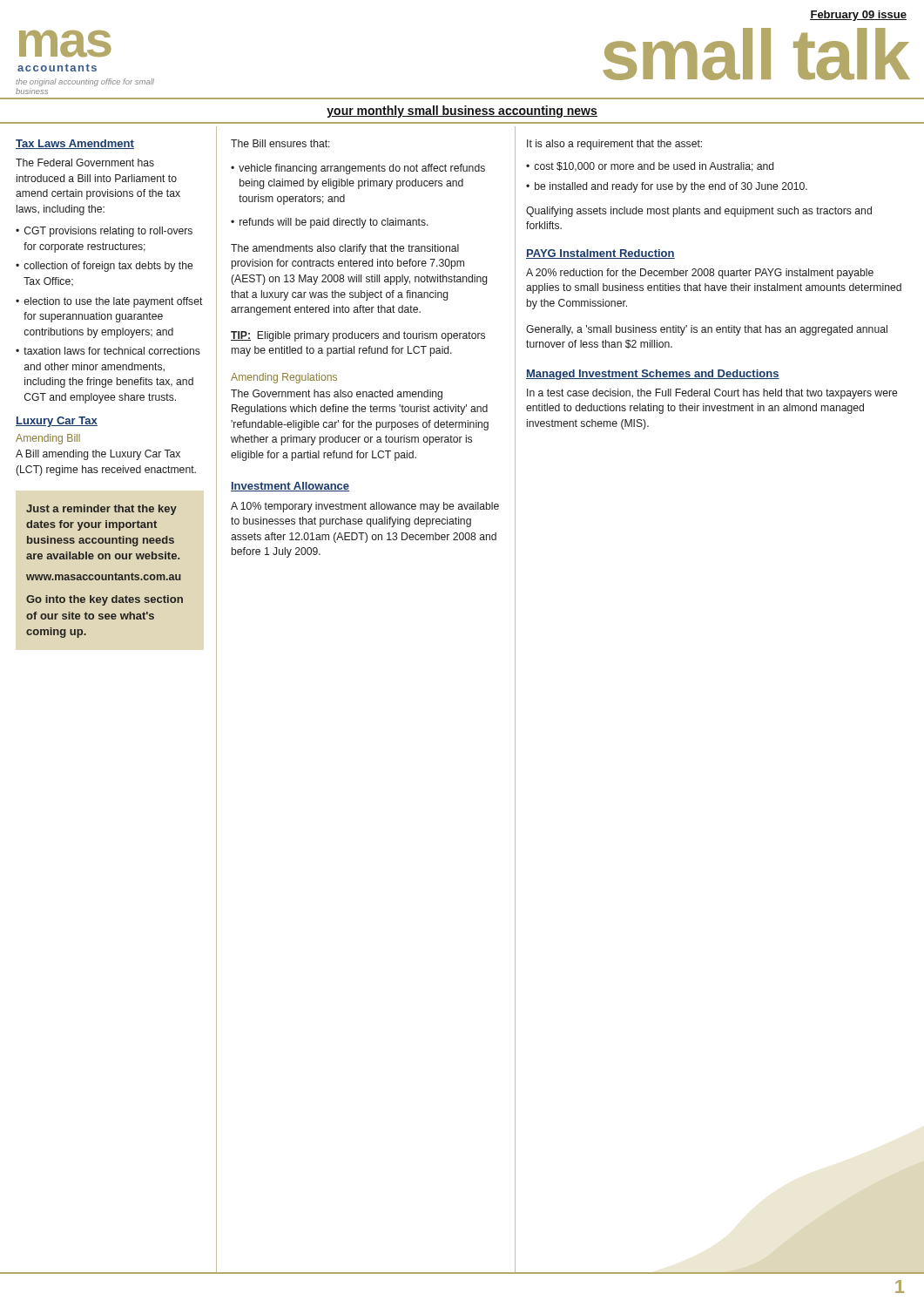Locate the section header containing "Luxury Car Tax"

point(57,421)
